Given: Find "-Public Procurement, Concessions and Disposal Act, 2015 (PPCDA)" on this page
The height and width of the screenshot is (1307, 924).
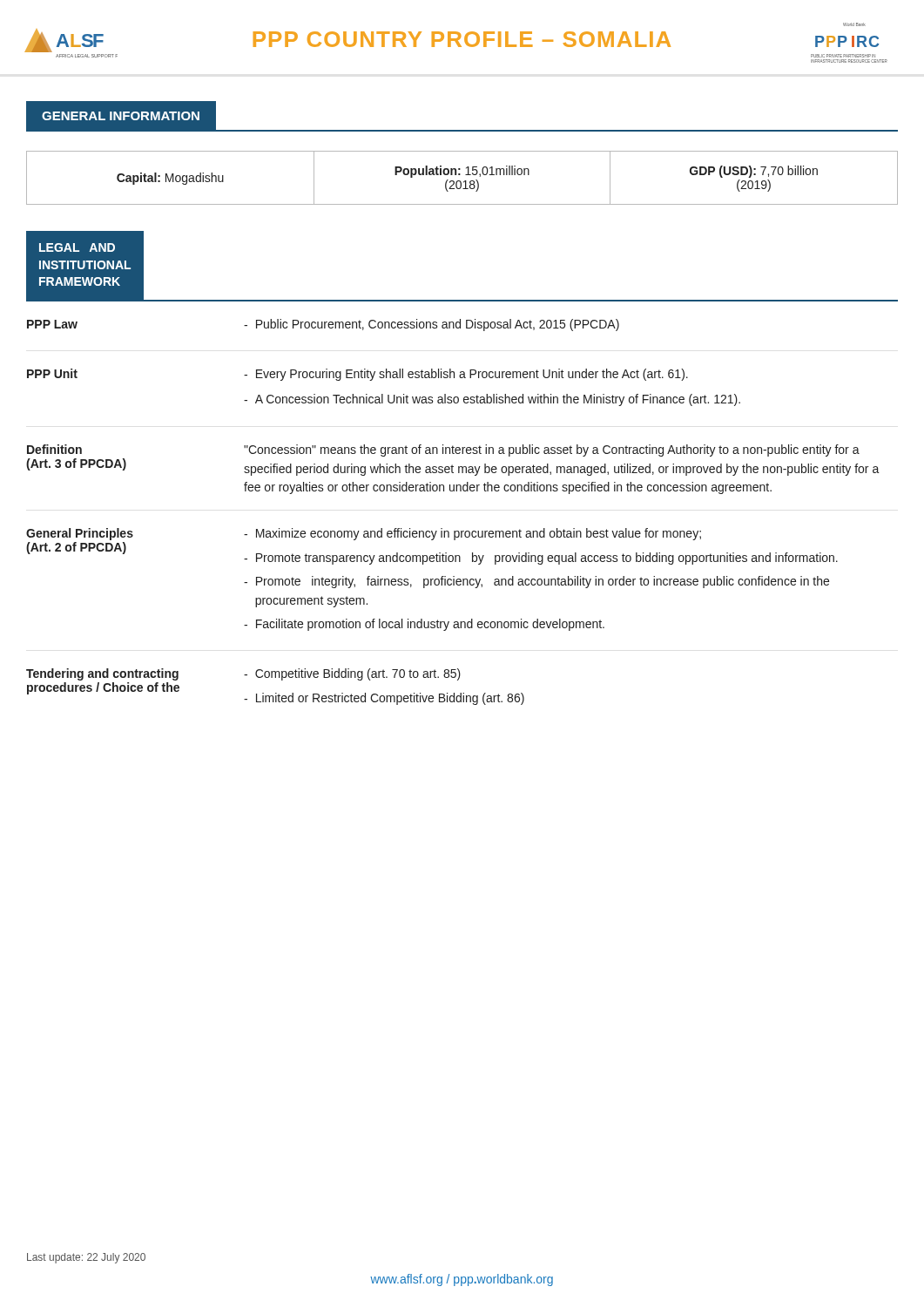Looking at the screenshot, I should (x=571, y=325).
